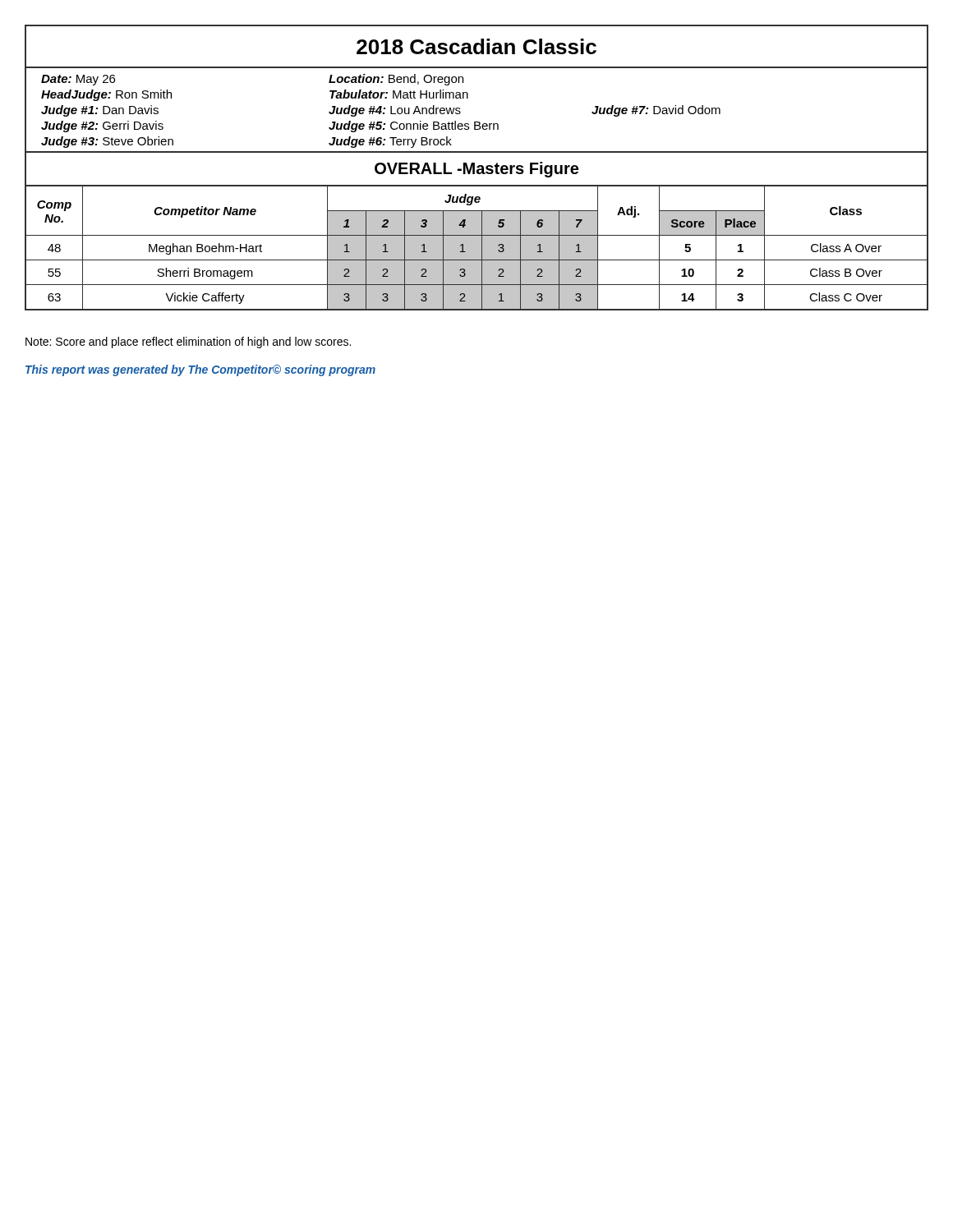Locate the section header containing "OVERALL -Masters Figure"
The image size is (953, 1232).
476,168
